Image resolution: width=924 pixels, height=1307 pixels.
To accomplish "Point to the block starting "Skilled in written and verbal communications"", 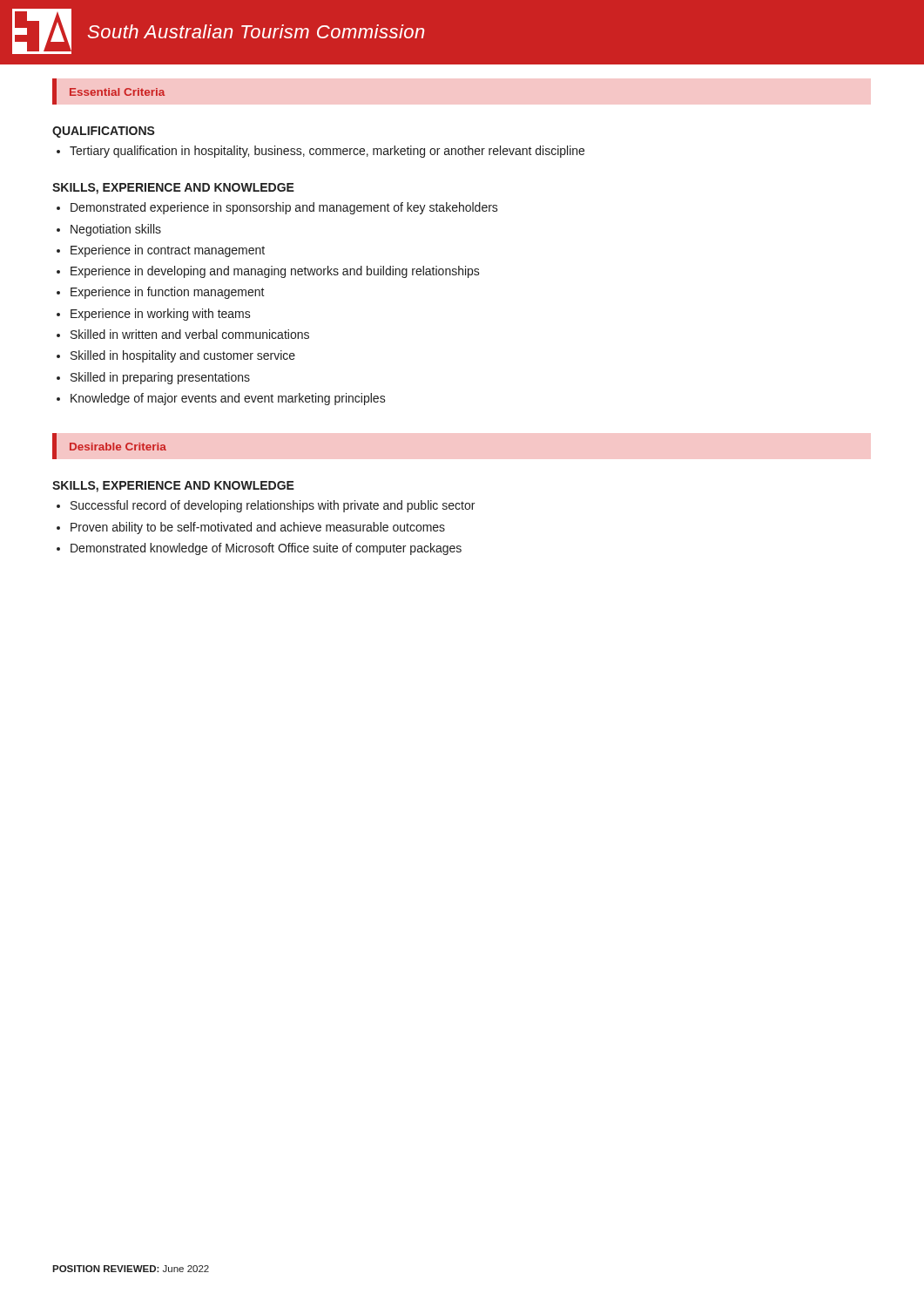I will click(190, 334).
